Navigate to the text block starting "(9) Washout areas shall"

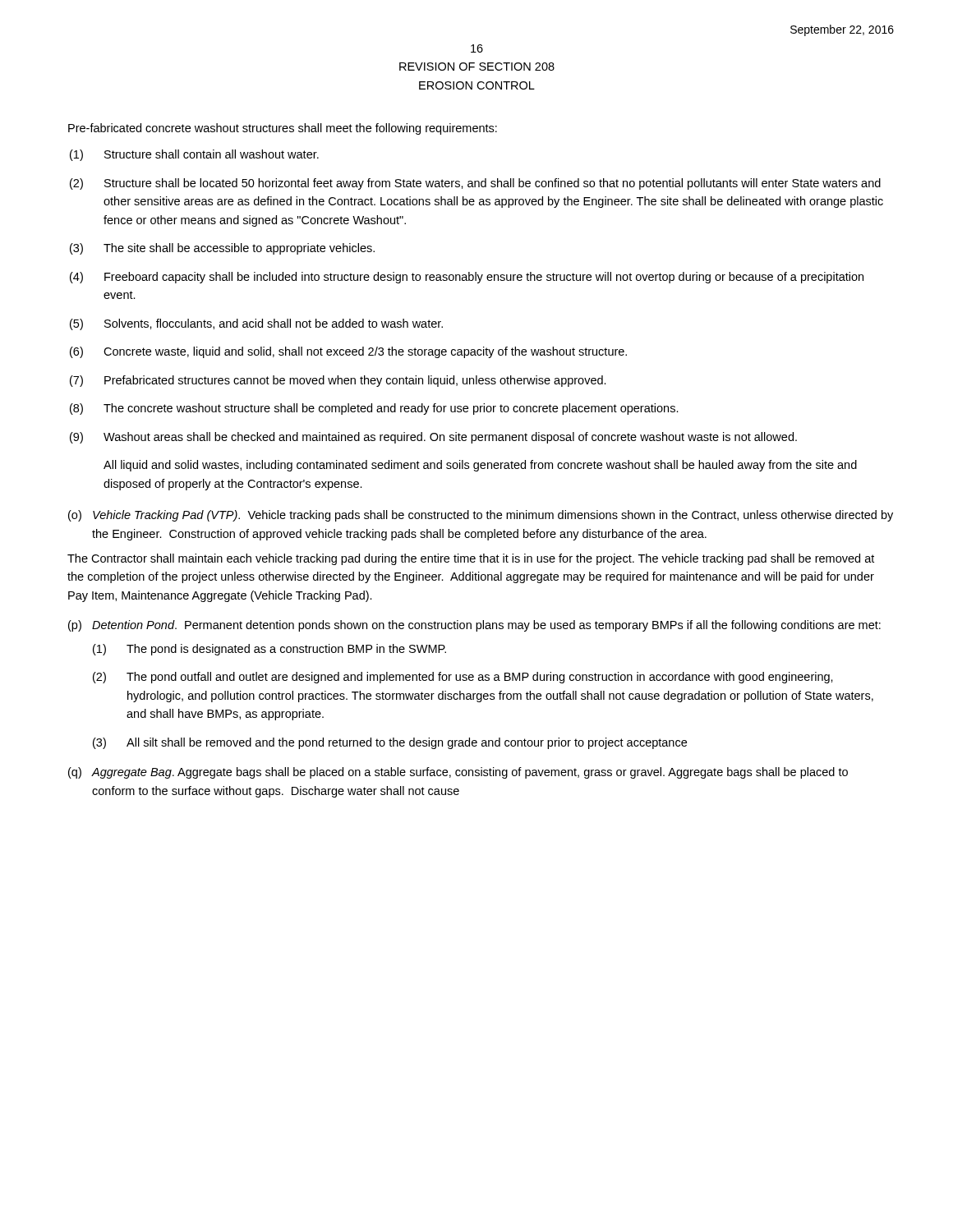point(481,437)
